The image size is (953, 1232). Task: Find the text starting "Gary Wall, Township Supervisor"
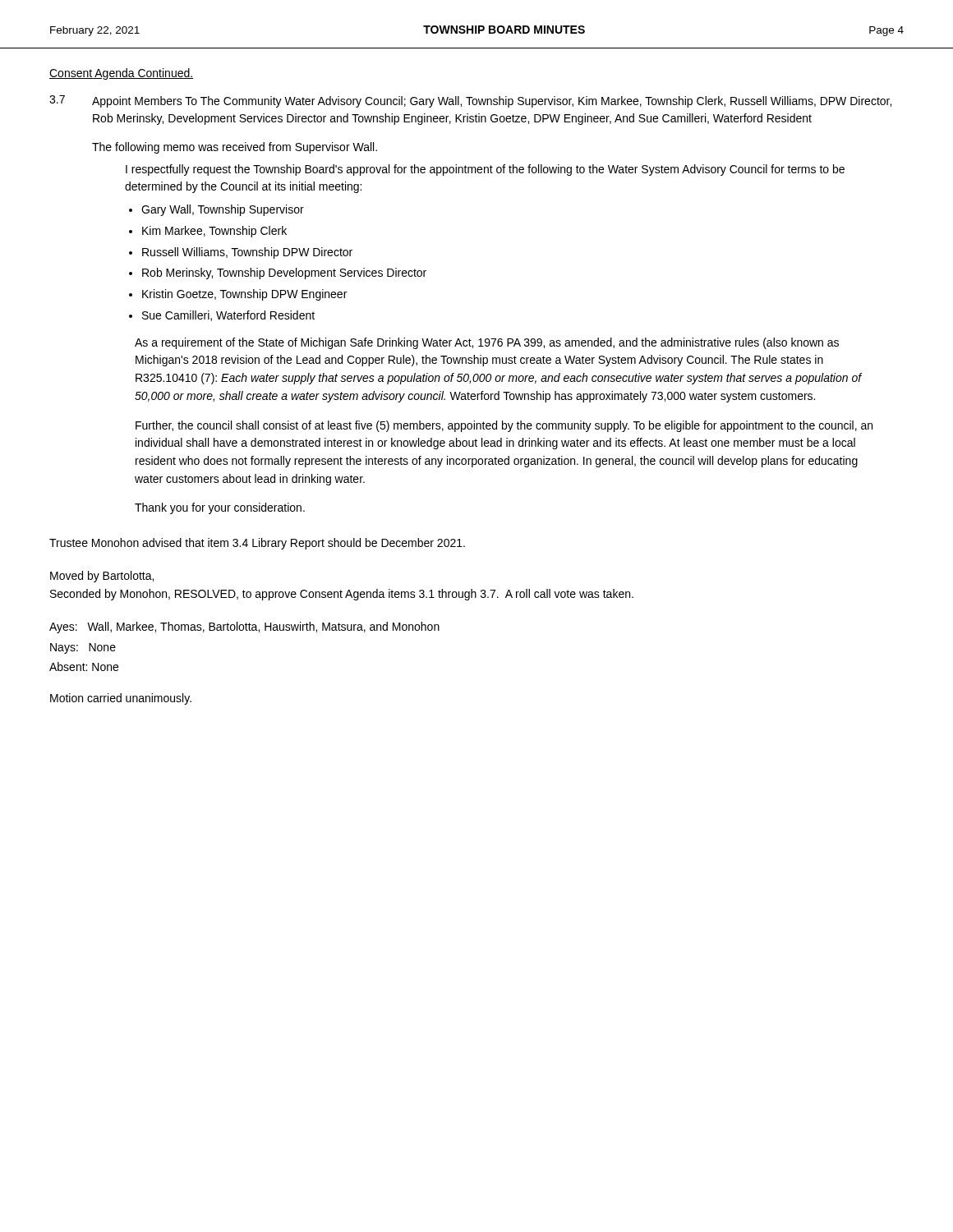click(x=223, y=209)
